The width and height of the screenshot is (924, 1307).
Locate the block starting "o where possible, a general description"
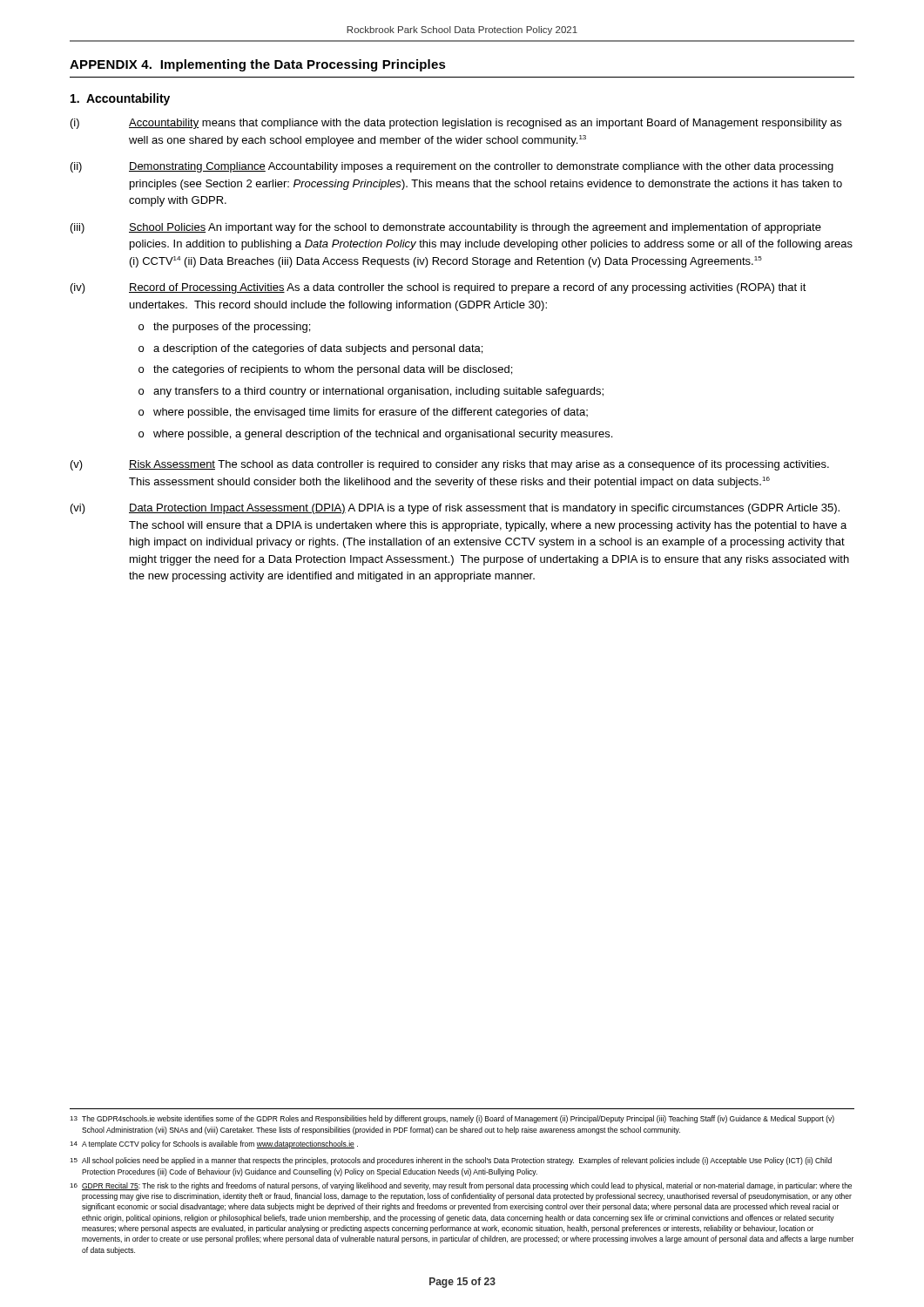click(371, 433)
